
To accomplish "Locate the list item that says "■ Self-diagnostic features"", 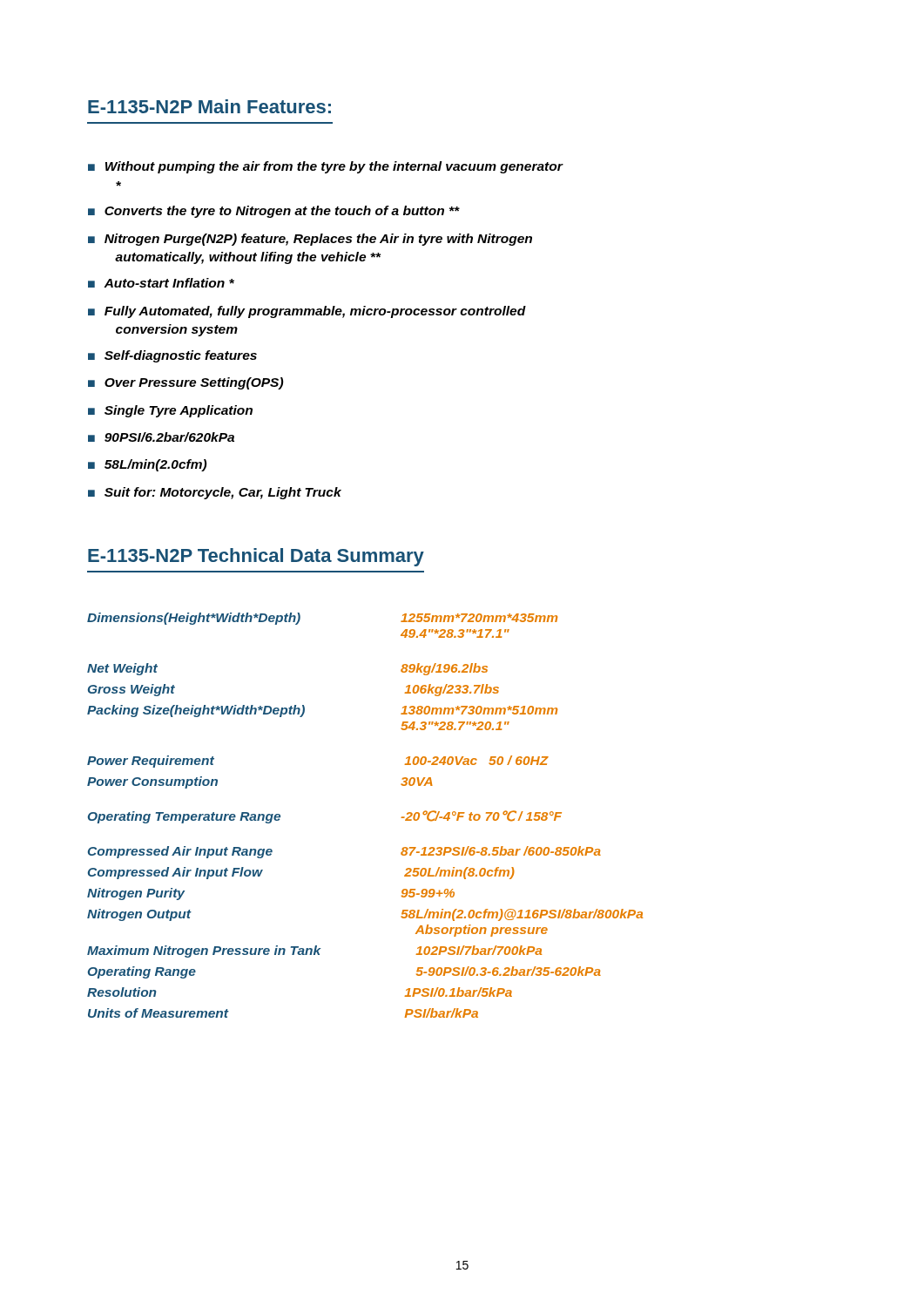I will (x=172, y=356).
